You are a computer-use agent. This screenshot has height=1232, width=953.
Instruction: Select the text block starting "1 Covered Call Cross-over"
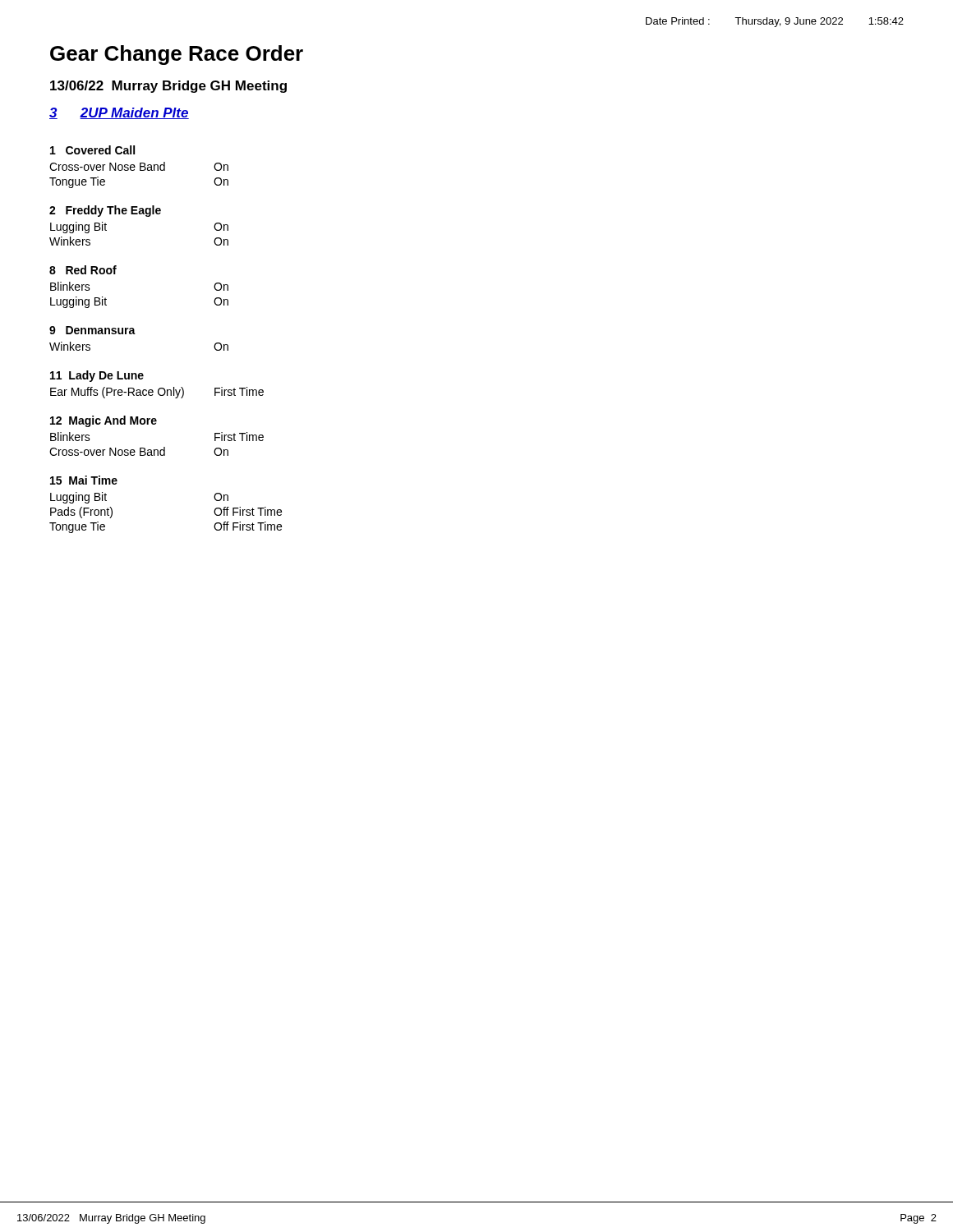point(92,150)
